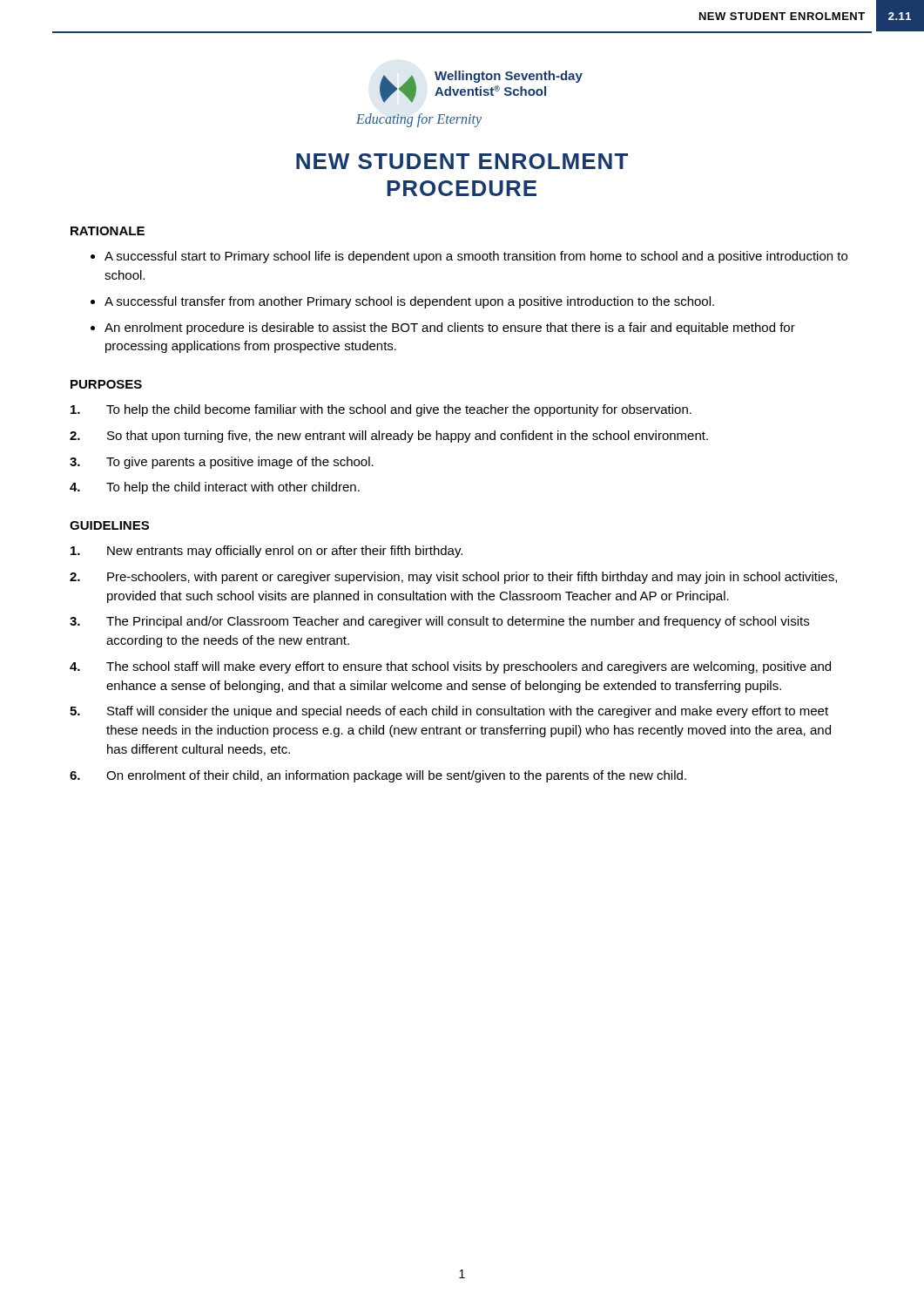Image resolution: width=924 pixels, height=1307 pixels.
Task: Locate the list item with the text "6.On enrolment of their child, an information"
Action: coord(462,775)
